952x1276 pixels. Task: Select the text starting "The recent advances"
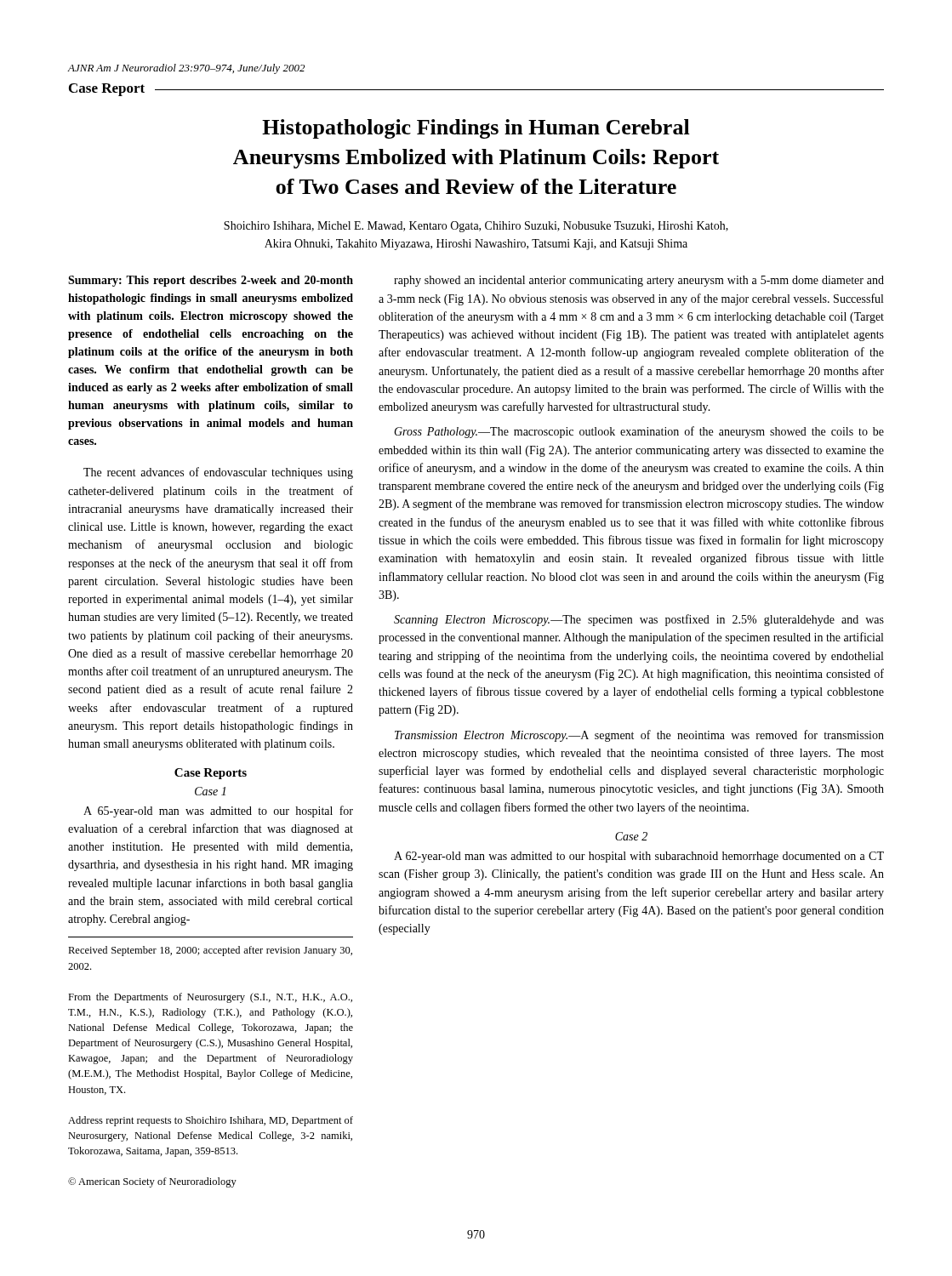(x=211, y=608)
